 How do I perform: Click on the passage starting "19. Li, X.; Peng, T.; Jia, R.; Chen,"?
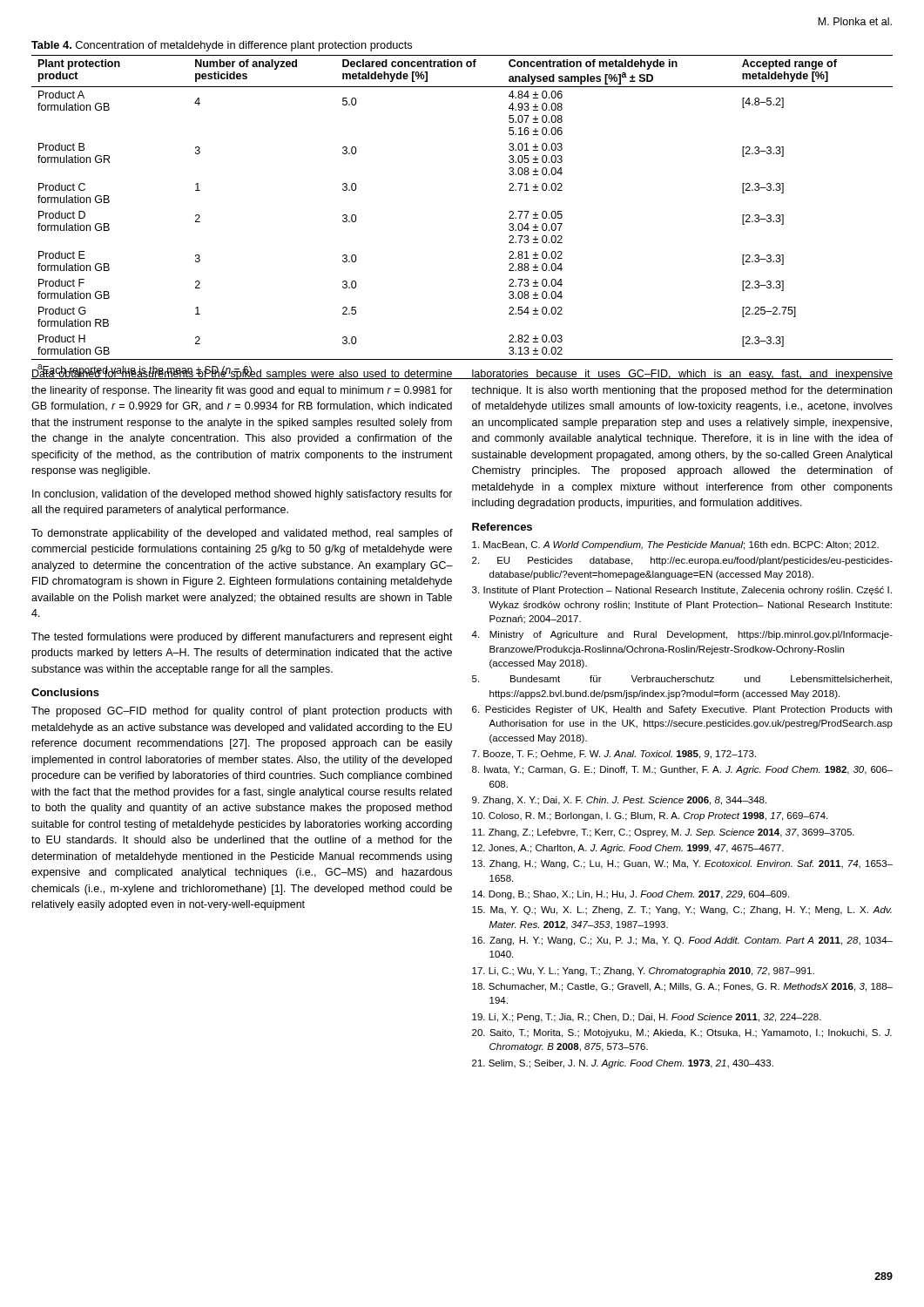point(647,1017)
